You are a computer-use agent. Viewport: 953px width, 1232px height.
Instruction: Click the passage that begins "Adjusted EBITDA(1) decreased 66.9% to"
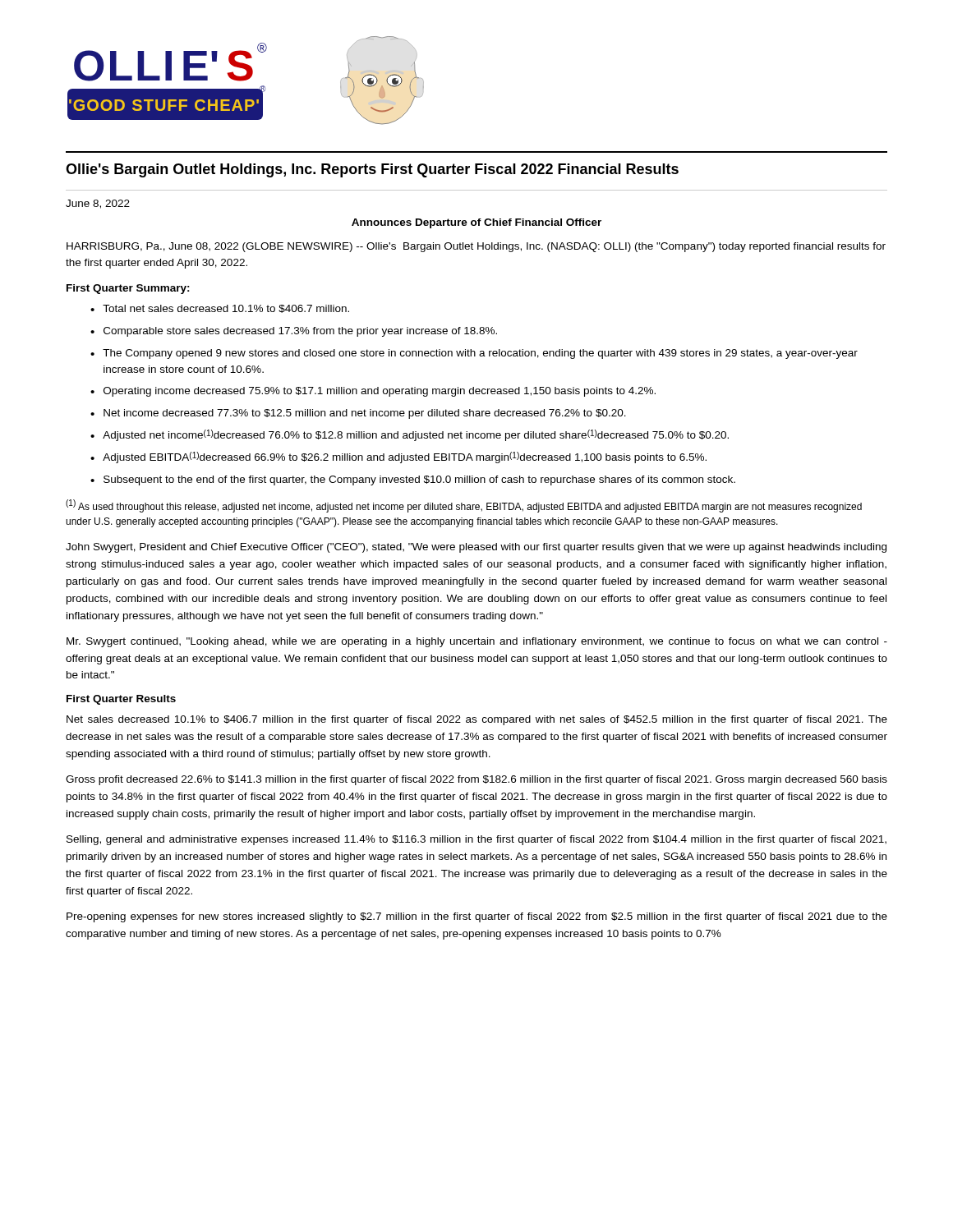pyautogui.click(x=405, y=456)
